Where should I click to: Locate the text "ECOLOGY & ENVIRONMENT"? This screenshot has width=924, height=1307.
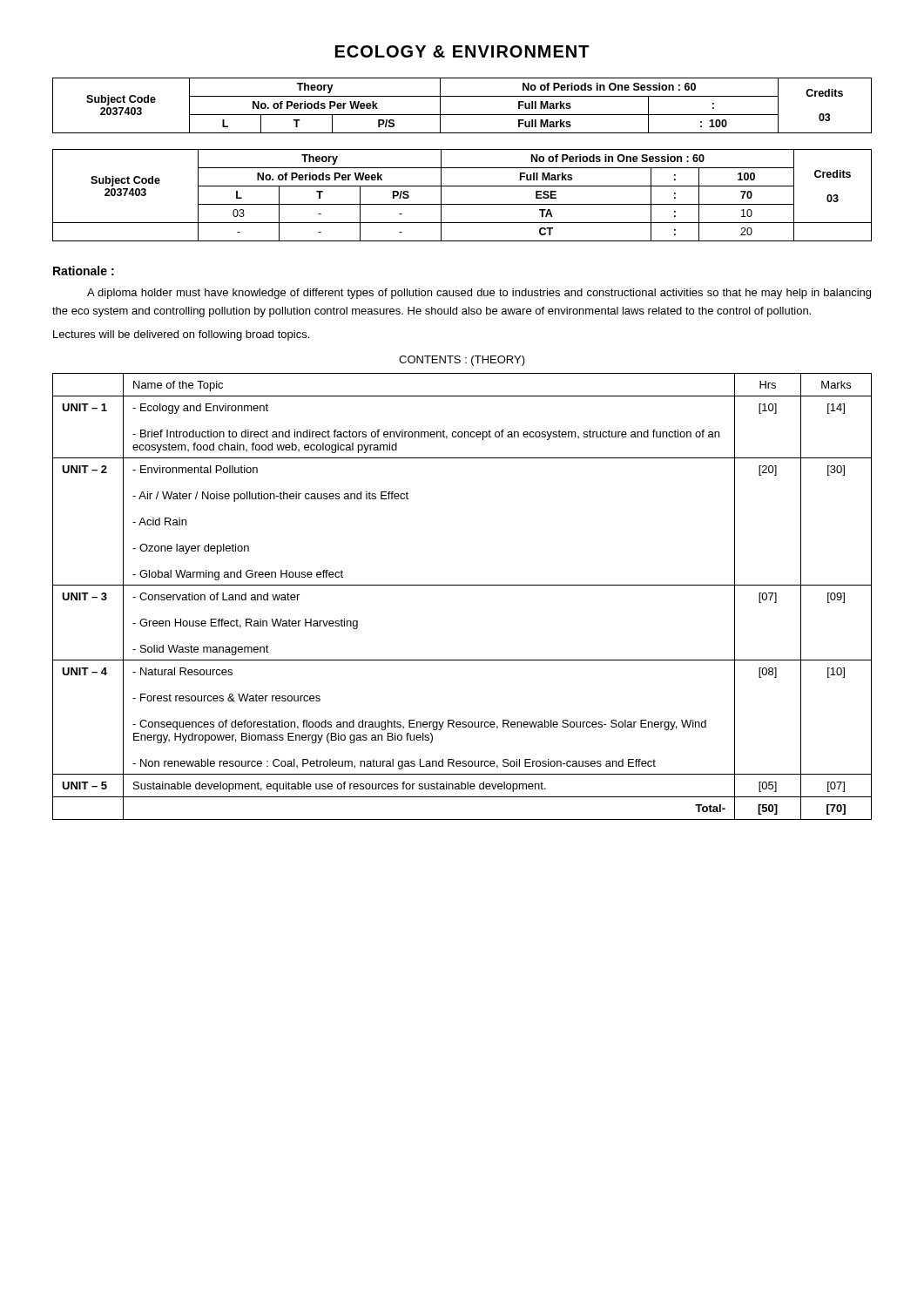[462, 51]
